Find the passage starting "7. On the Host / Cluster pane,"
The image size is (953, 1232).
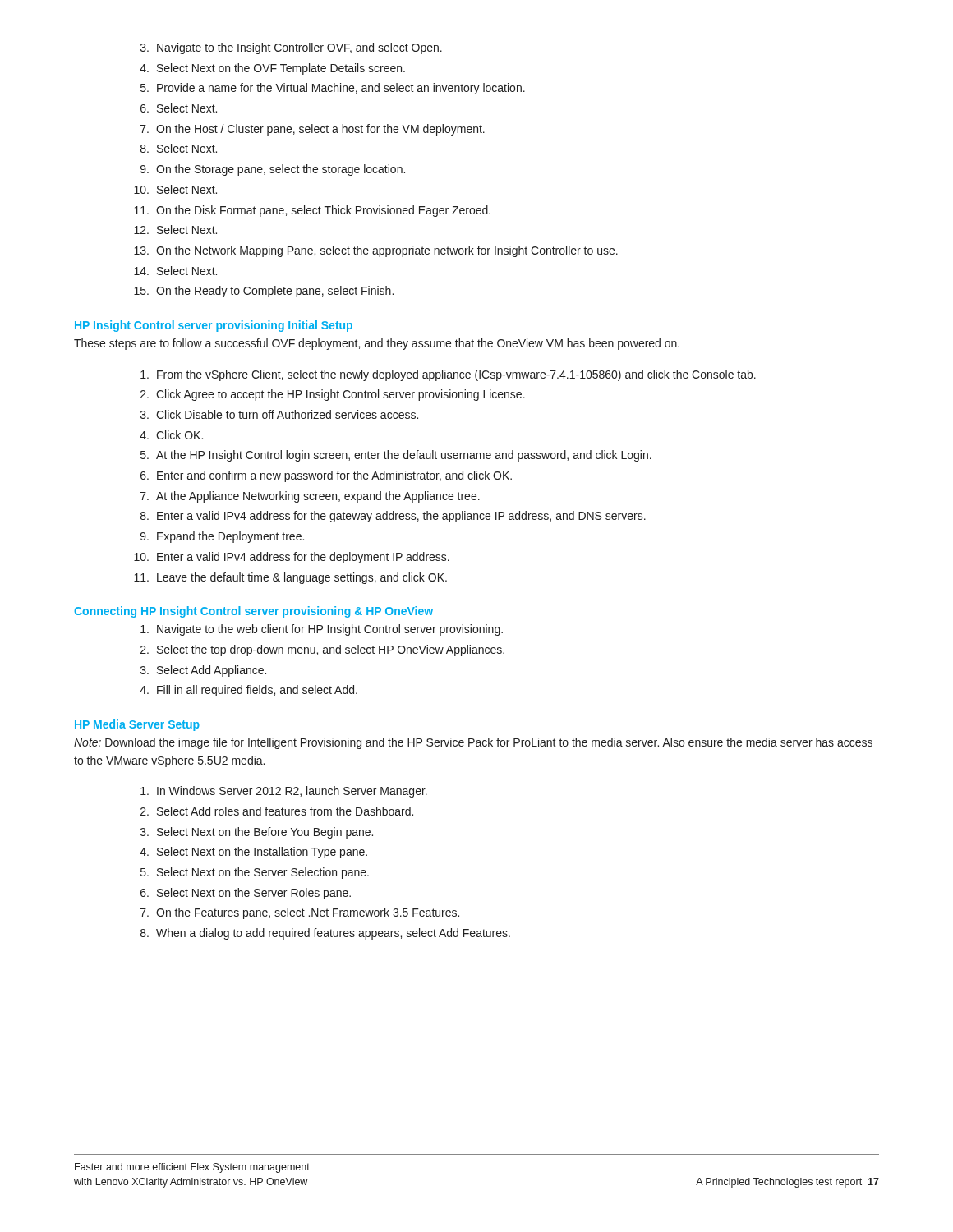[x=313, y=130]
